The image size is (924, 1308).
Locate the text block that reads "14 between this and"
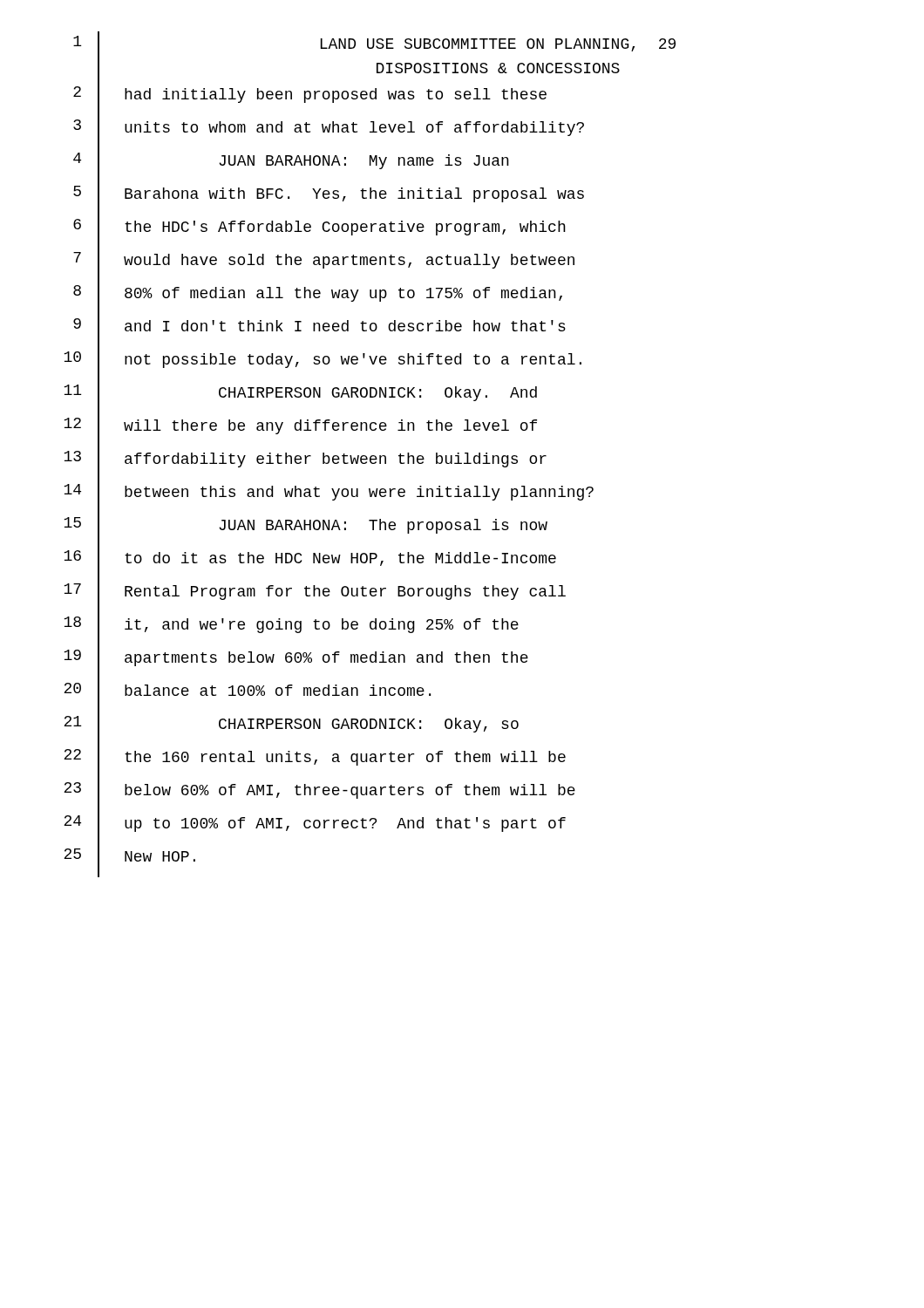pyautogui.click(x=462, y=496)
